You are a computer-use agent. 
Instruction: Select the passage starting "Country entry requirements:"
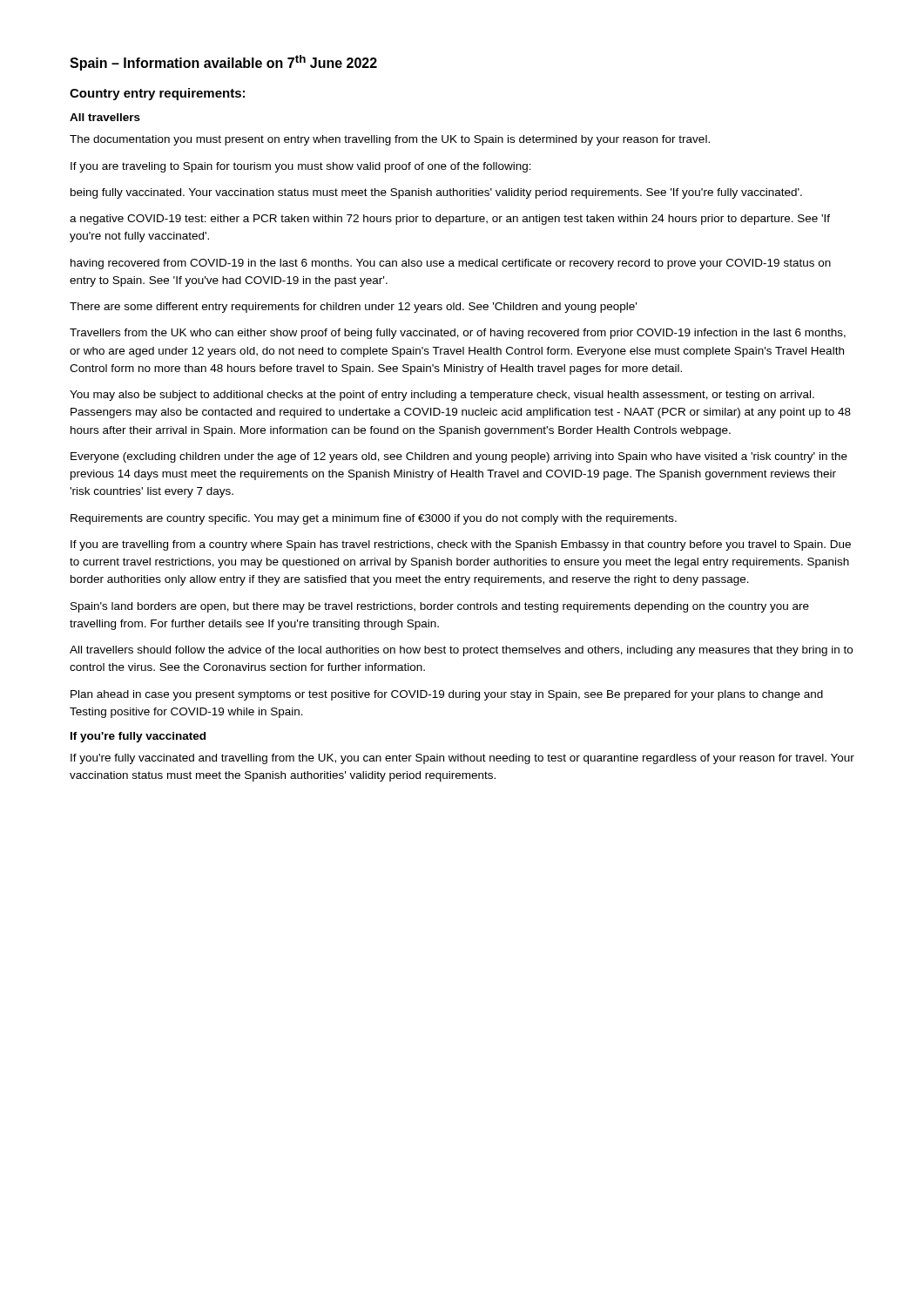158,93
